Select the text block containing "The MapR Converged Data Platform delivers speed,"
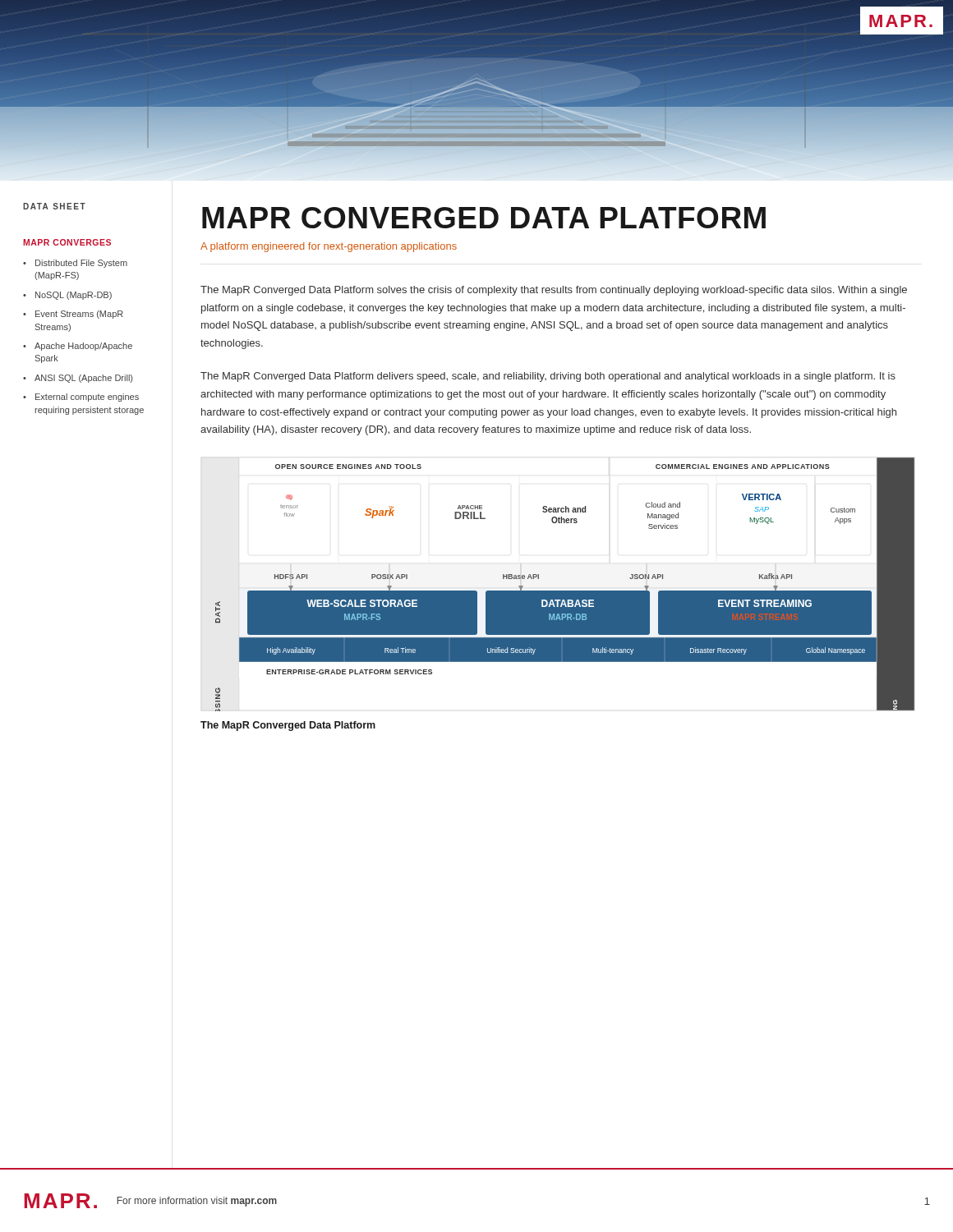This screenshot has width=953, height=1232. (x=549, y=403)
